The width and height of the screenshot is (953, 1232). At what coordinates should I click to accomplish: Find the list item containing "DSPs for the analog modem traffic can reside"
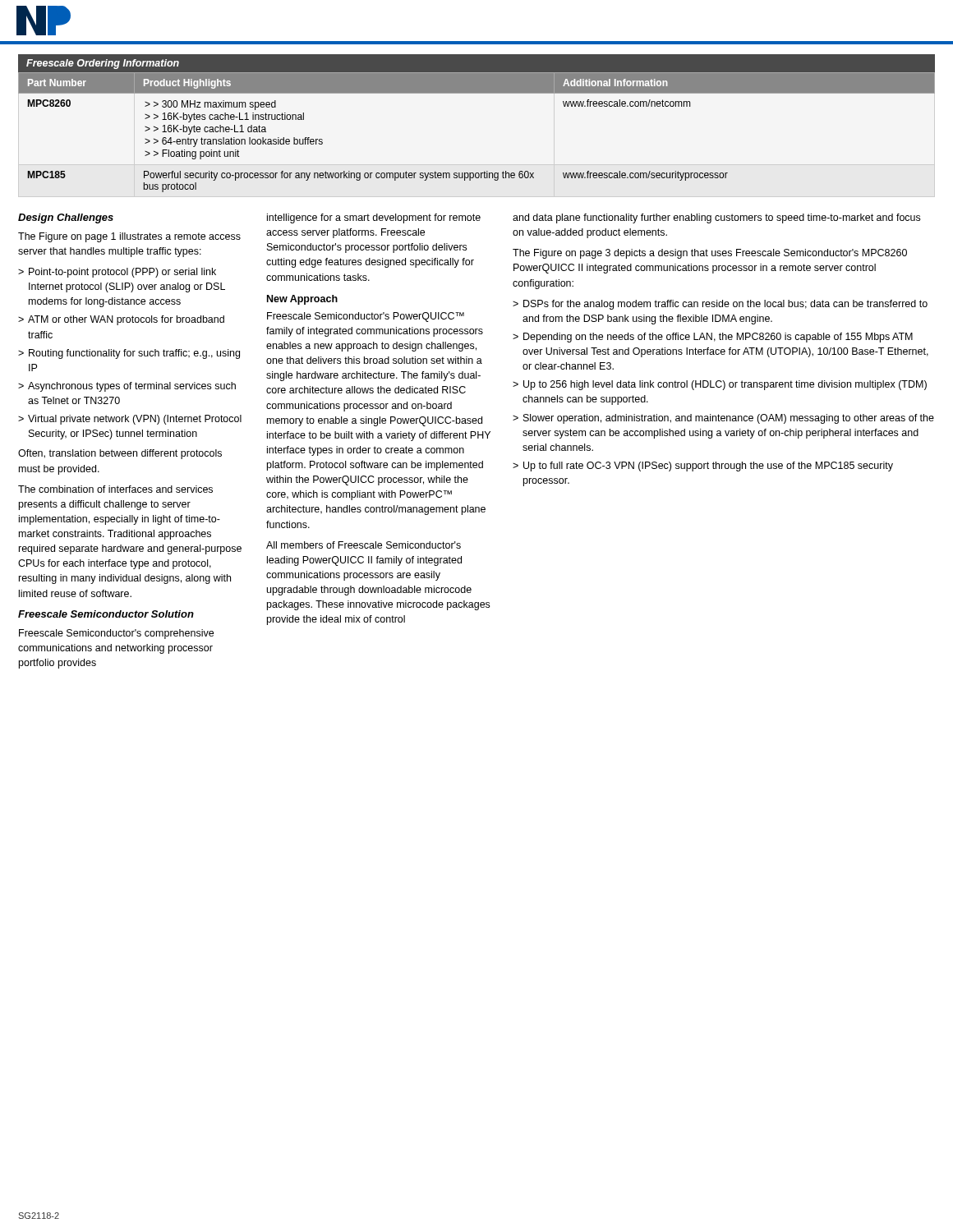(x=725, y=311)
